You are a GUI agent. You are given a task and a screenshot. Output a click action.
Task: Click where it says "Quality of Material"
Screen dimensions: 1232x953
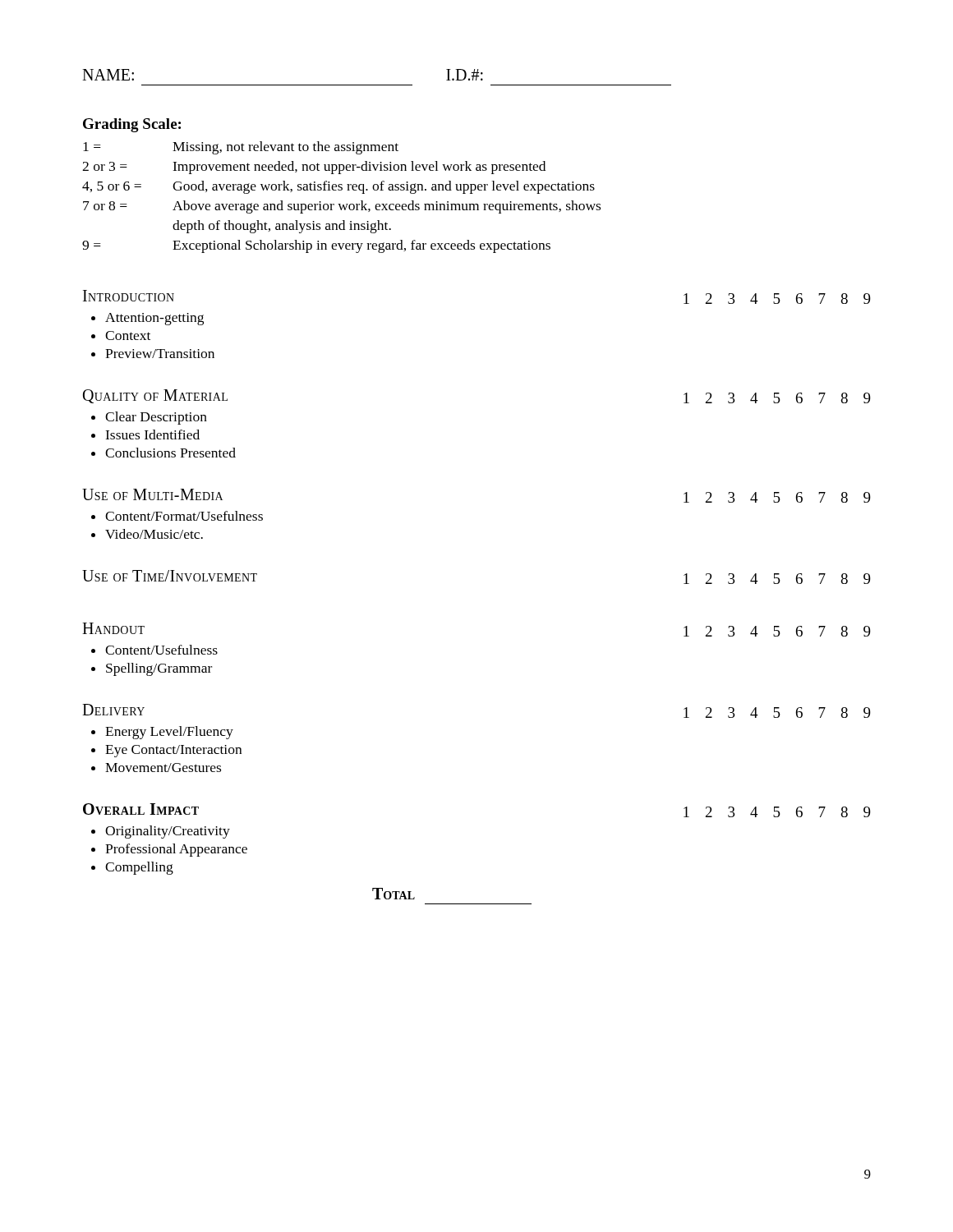[x=155, y=395]
